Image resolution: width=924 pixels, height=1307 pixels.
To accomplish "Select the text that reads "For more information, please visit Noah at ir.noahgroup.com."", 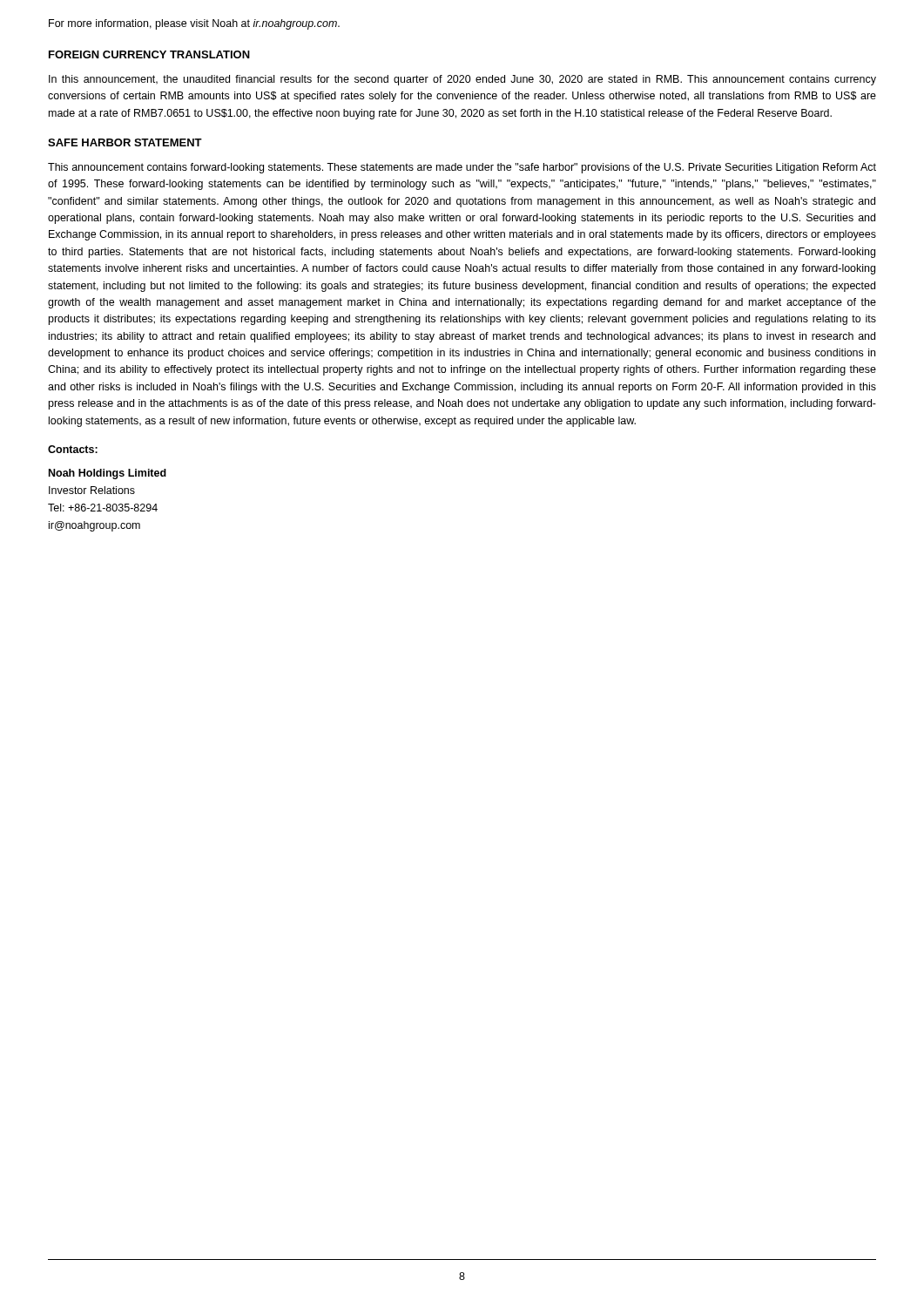I will click(194, 24).
